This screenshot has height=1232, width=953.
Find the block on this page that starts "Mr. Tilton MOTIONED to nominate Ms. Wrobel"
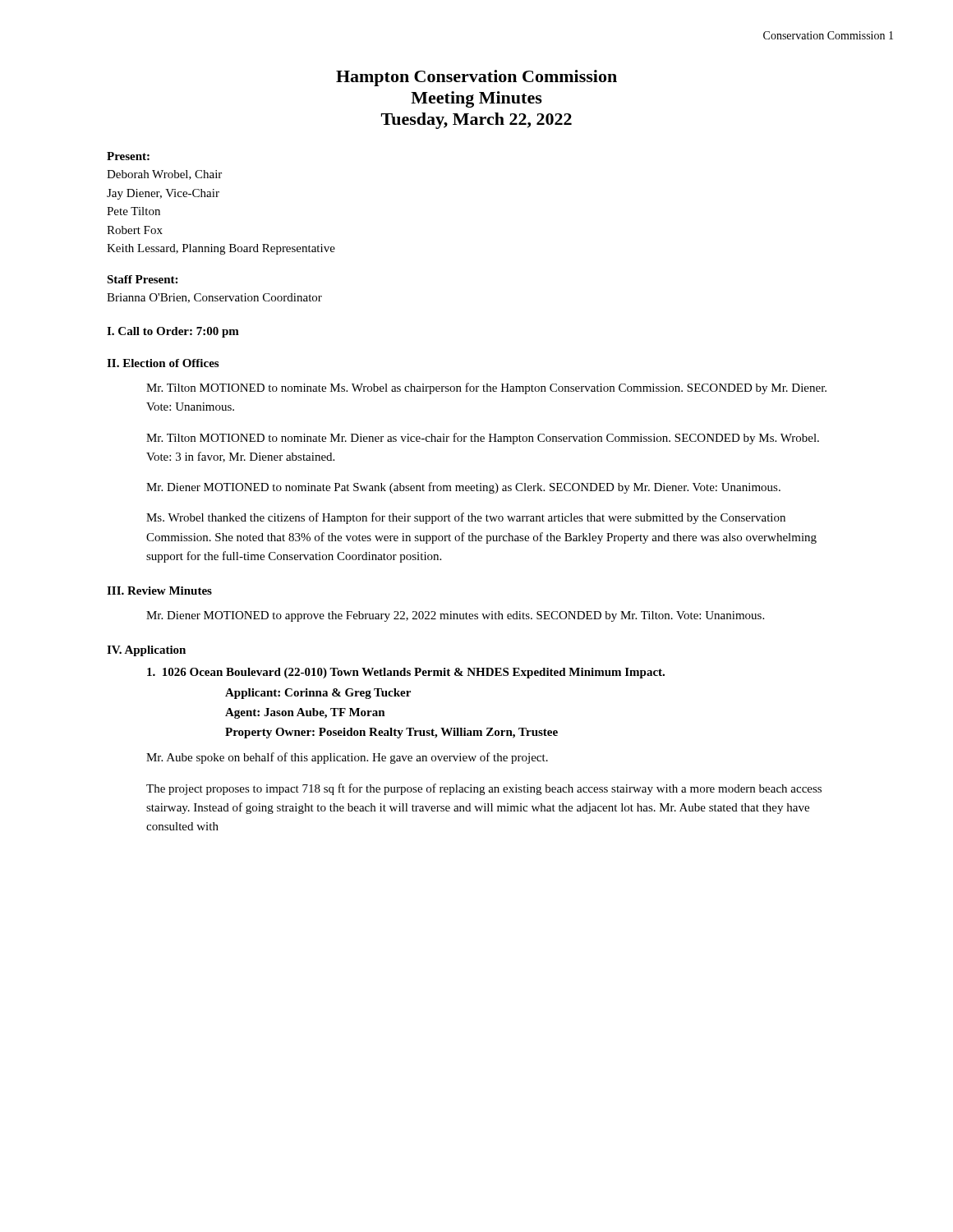(x=487, y=397)
